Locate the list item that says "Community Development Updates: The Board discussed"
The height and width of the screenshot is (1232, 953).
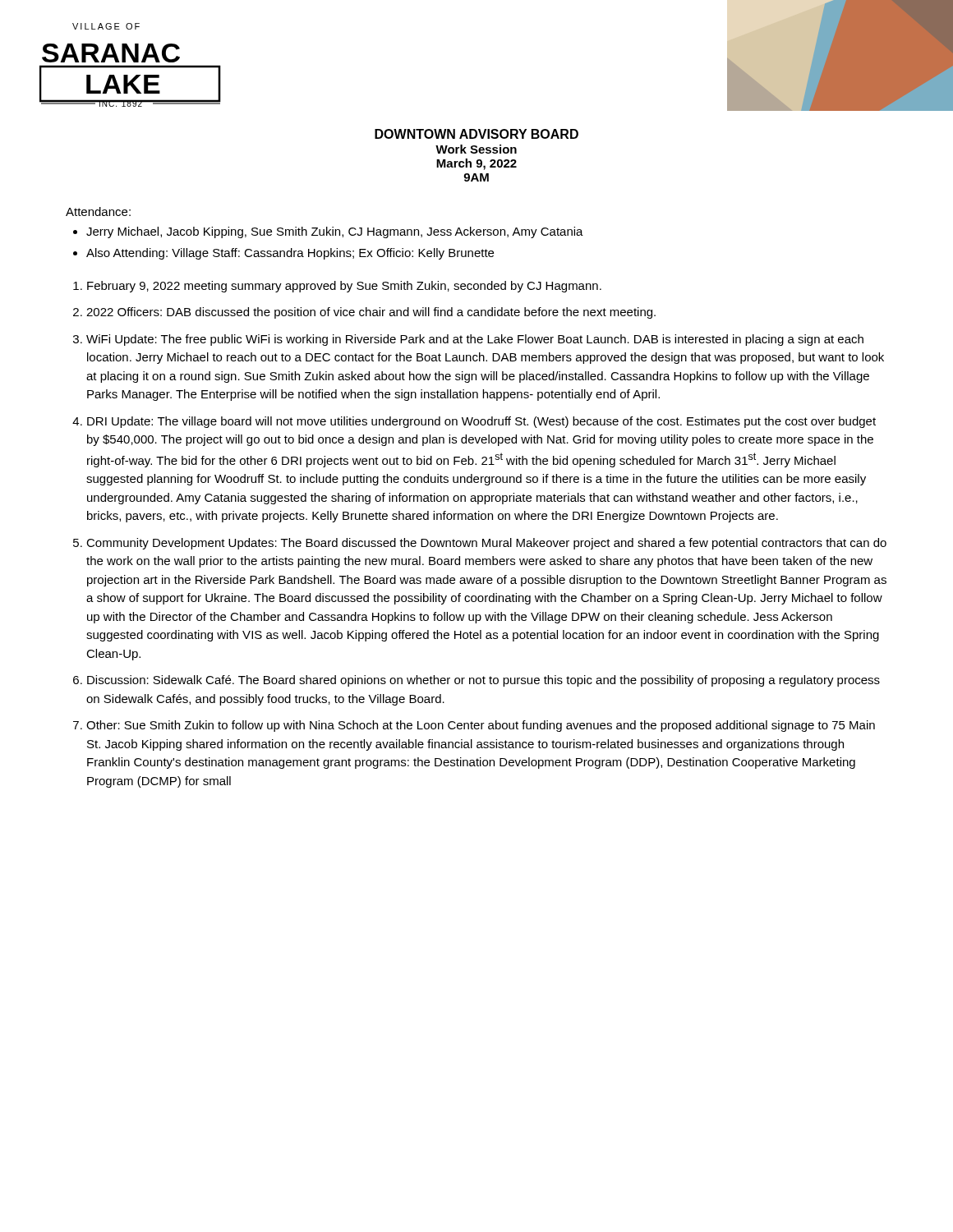coord(487,598)
